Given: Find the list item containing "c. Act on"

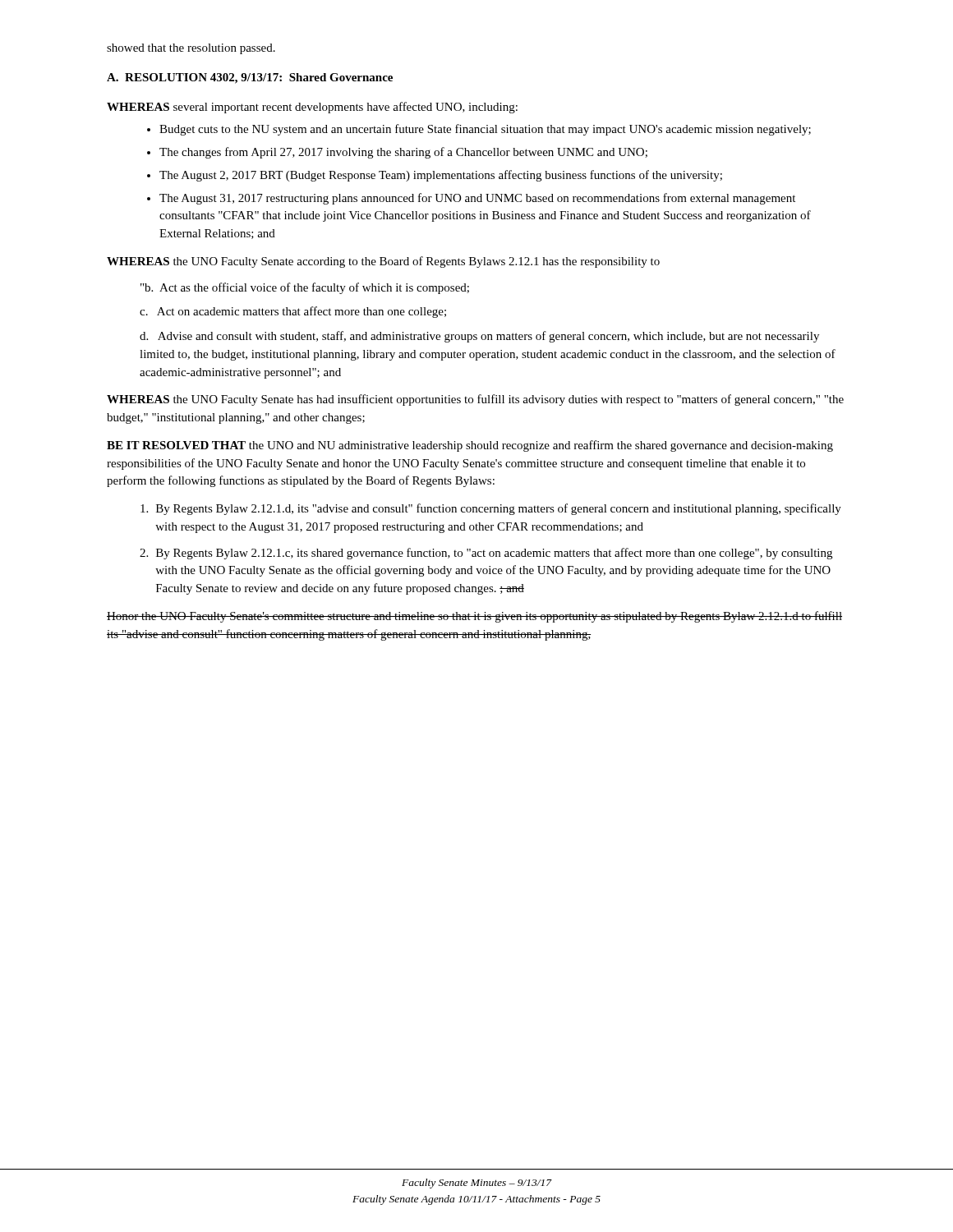Looking at the screenshot, I should tap(293, 312).
